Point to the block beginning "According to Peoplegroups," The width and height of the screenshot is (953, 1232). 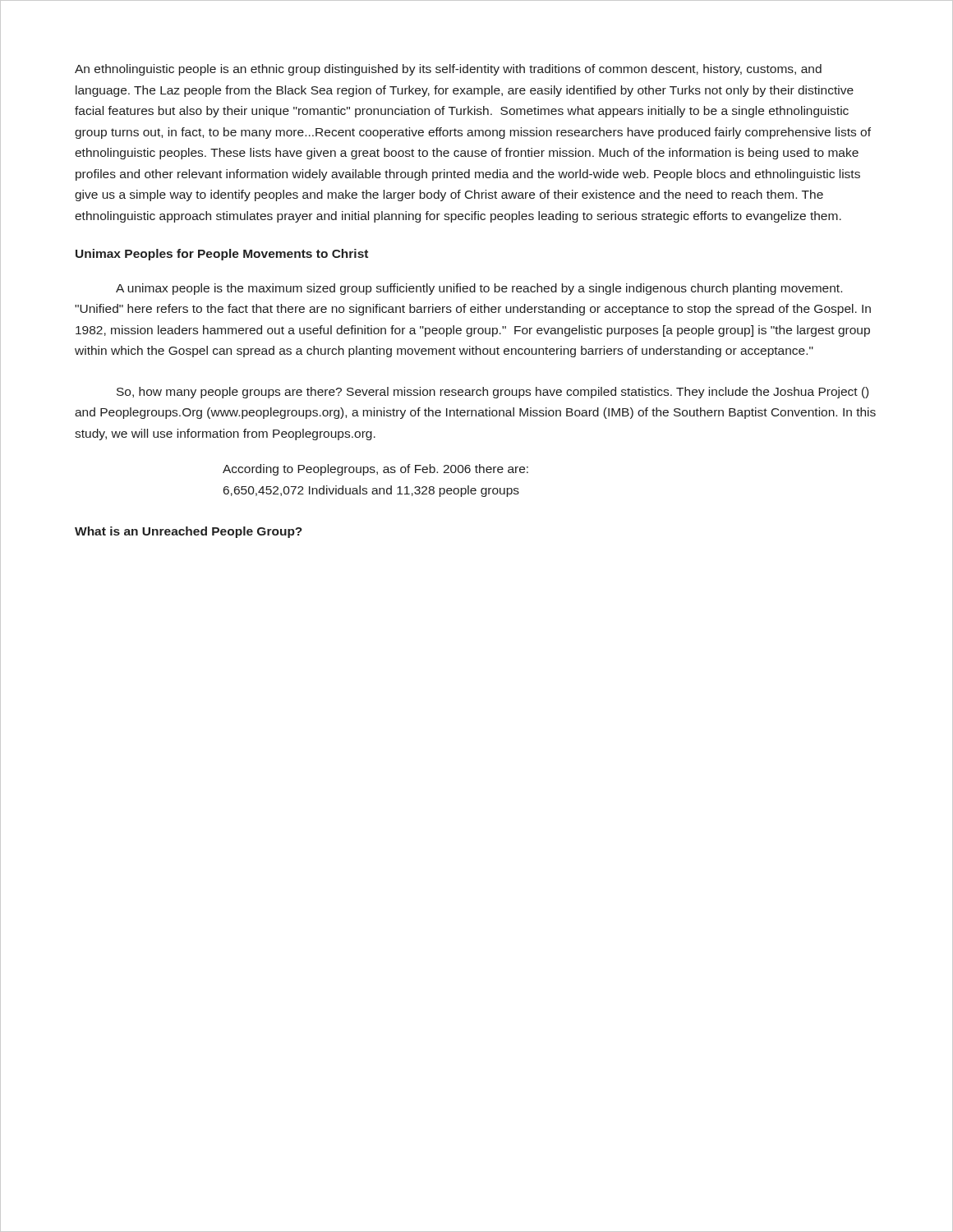pos(376,479)
